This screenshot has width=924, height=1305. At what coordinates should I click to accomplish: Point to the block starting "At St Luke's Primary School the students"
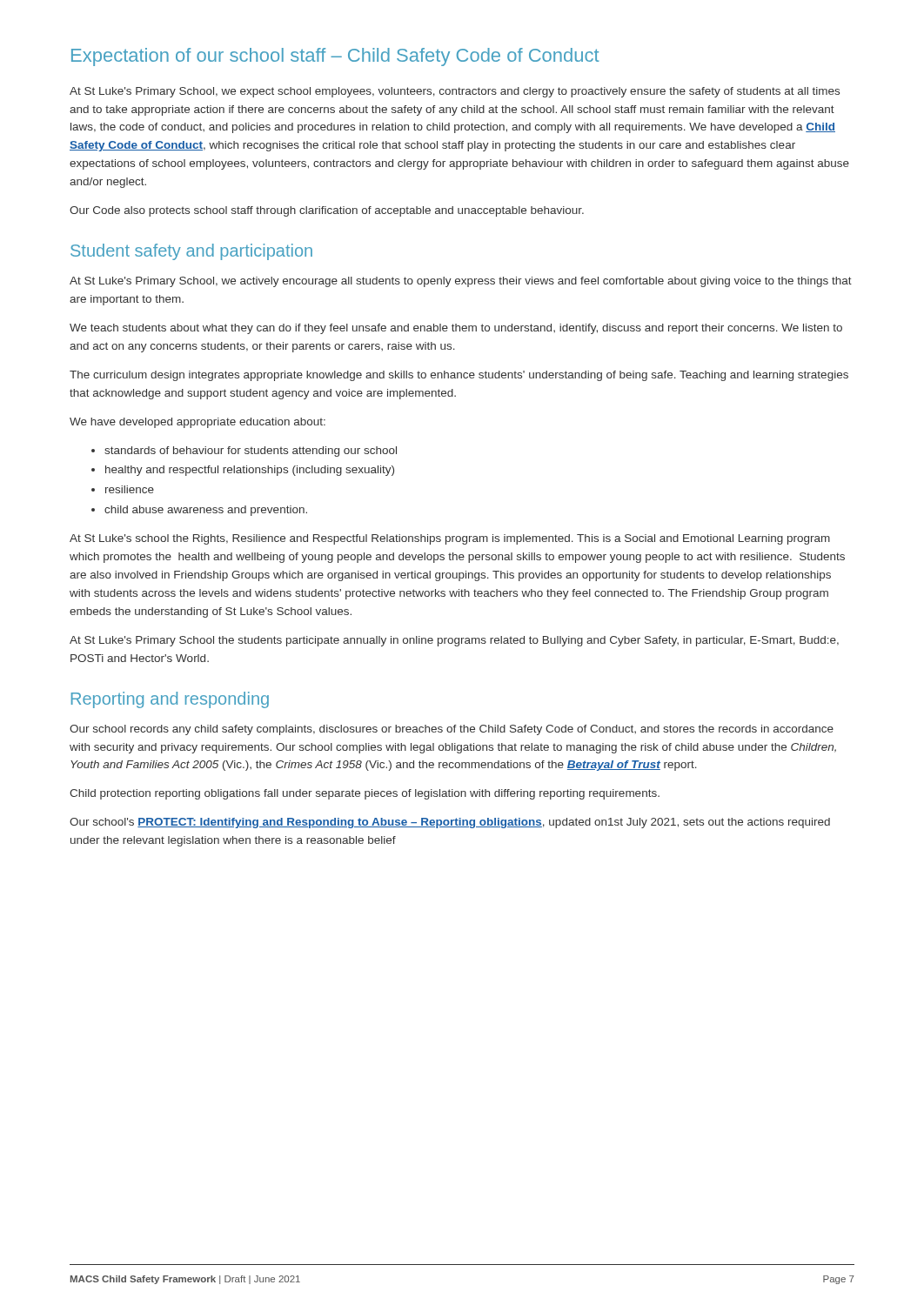[x=462, y=650]
